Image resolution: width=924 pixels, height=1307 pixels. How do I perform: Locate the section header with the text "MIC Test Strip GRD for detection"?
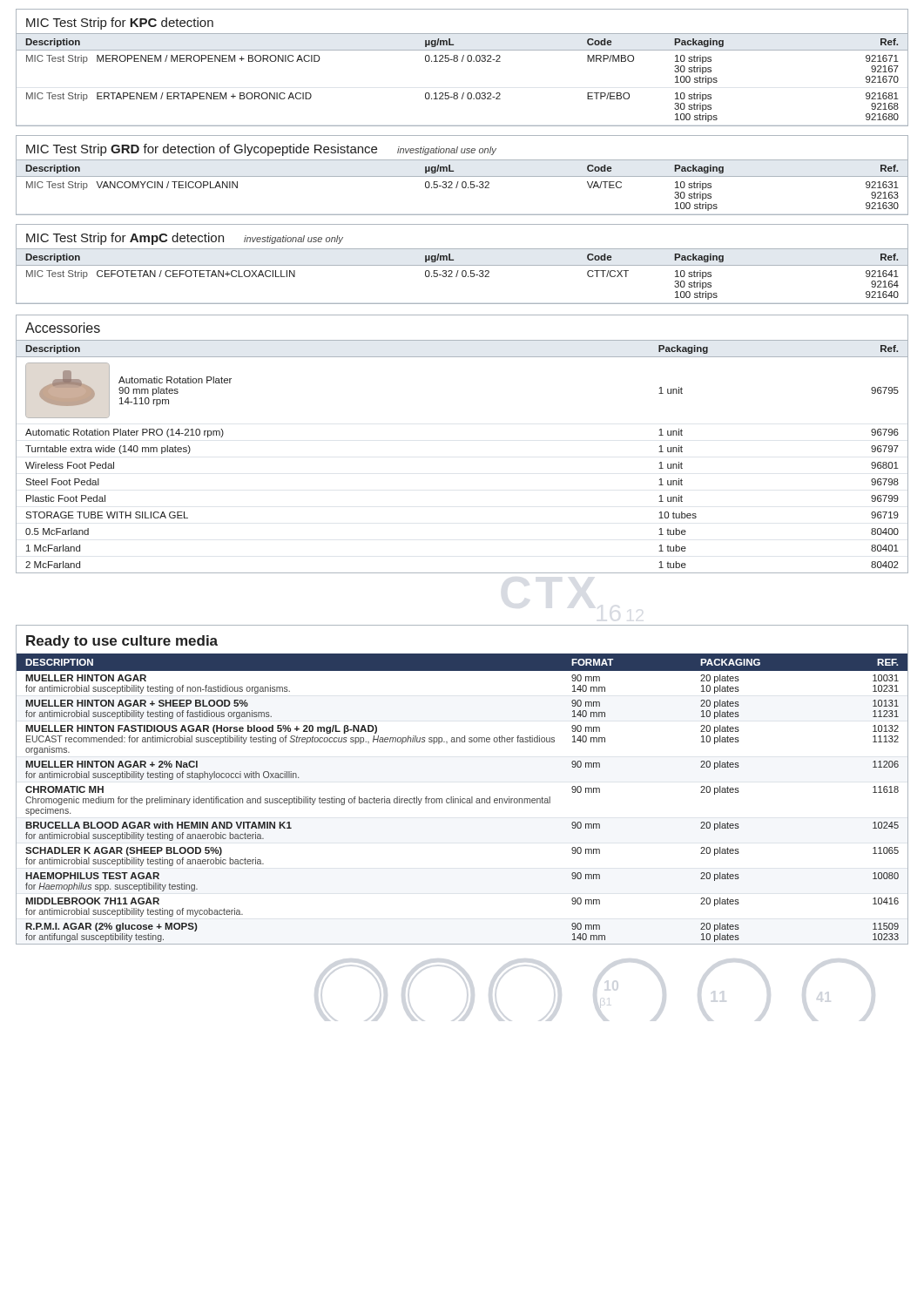click(x=462, y=175)
